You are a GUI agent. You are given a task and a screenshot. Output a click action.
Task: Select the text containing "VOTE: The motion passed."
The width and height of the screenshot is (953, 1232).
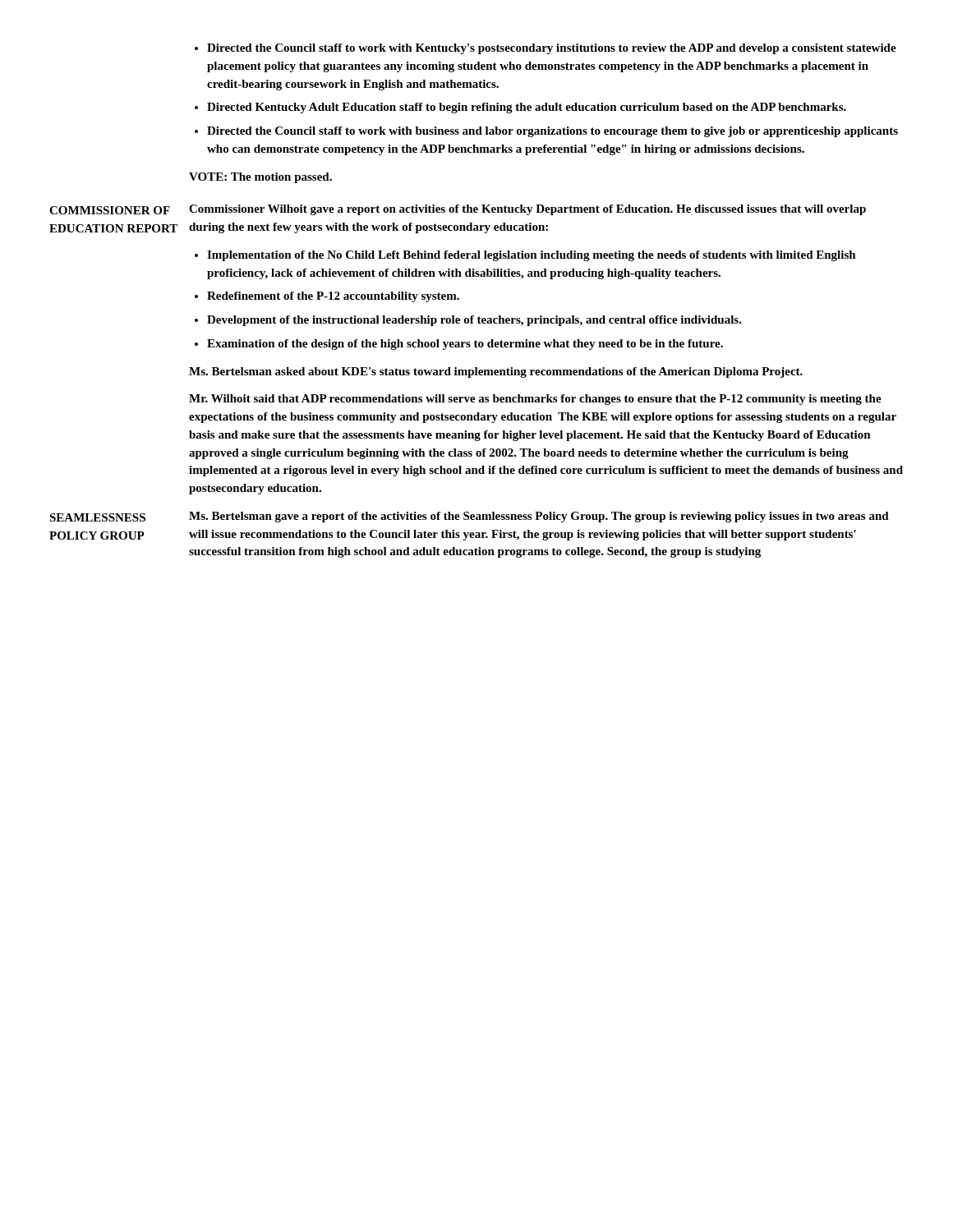point(261,176)
